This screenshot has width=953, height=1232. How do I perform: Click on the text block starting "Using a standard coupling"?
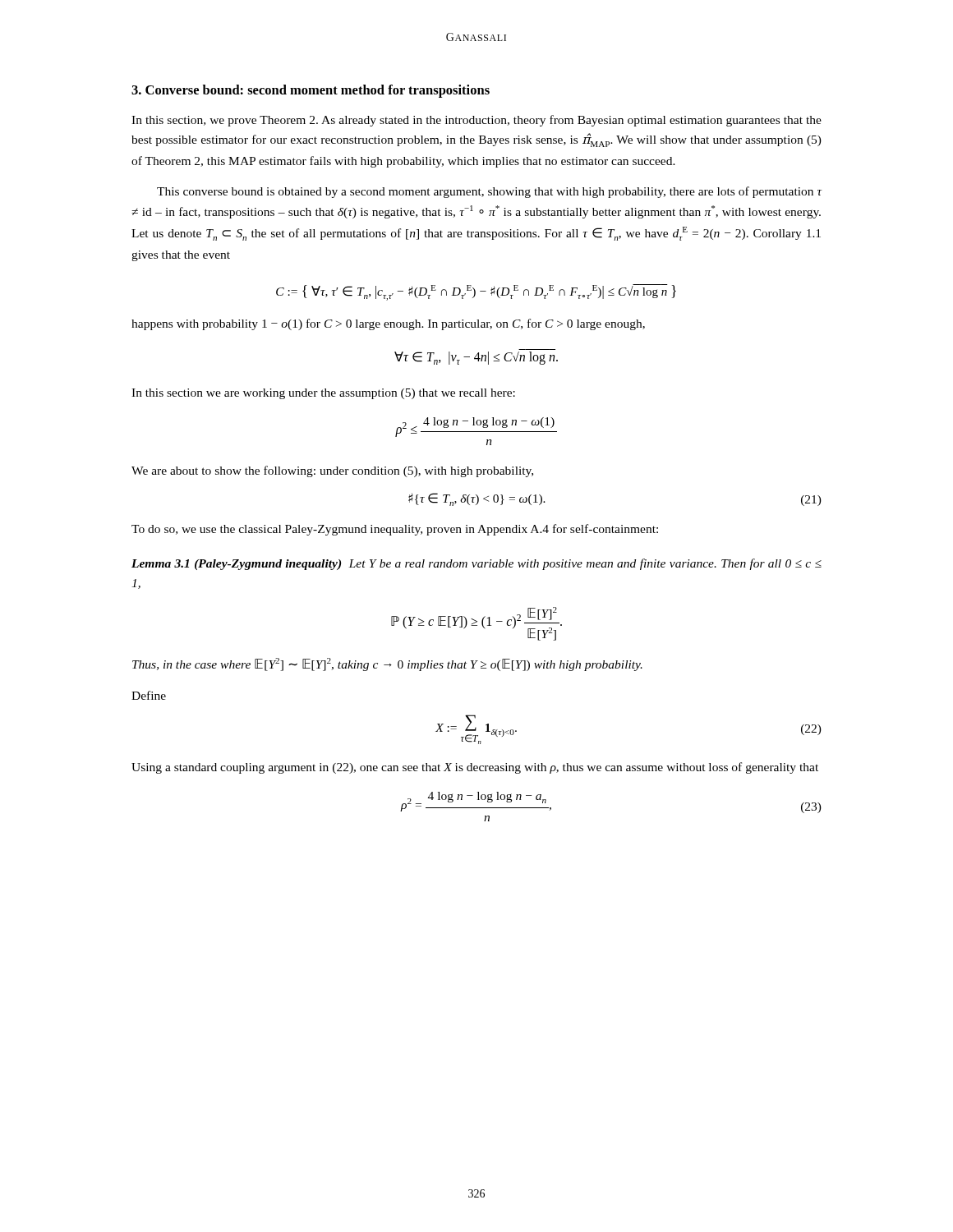476,767
